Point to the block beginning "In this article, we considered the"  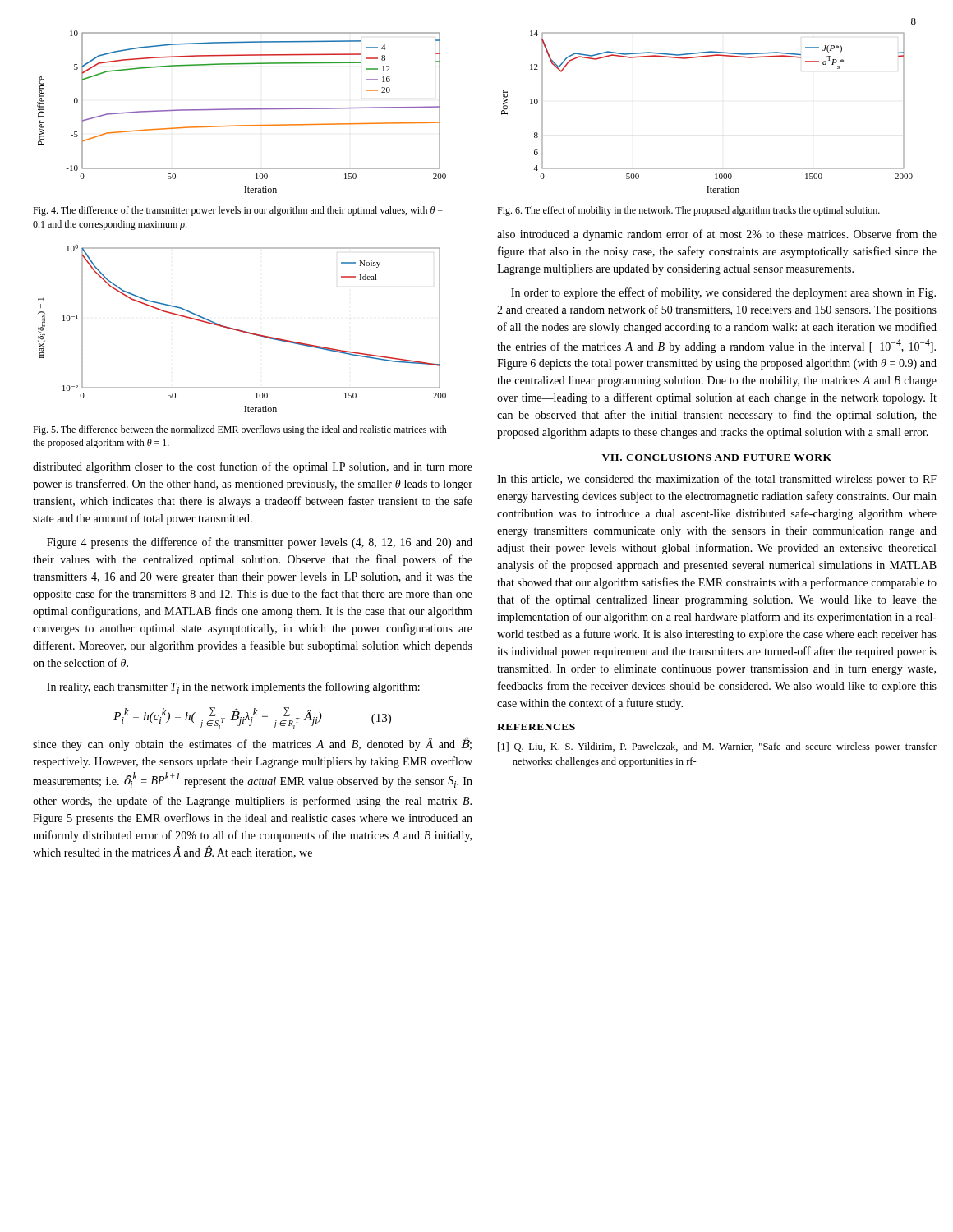pos(717,592)
